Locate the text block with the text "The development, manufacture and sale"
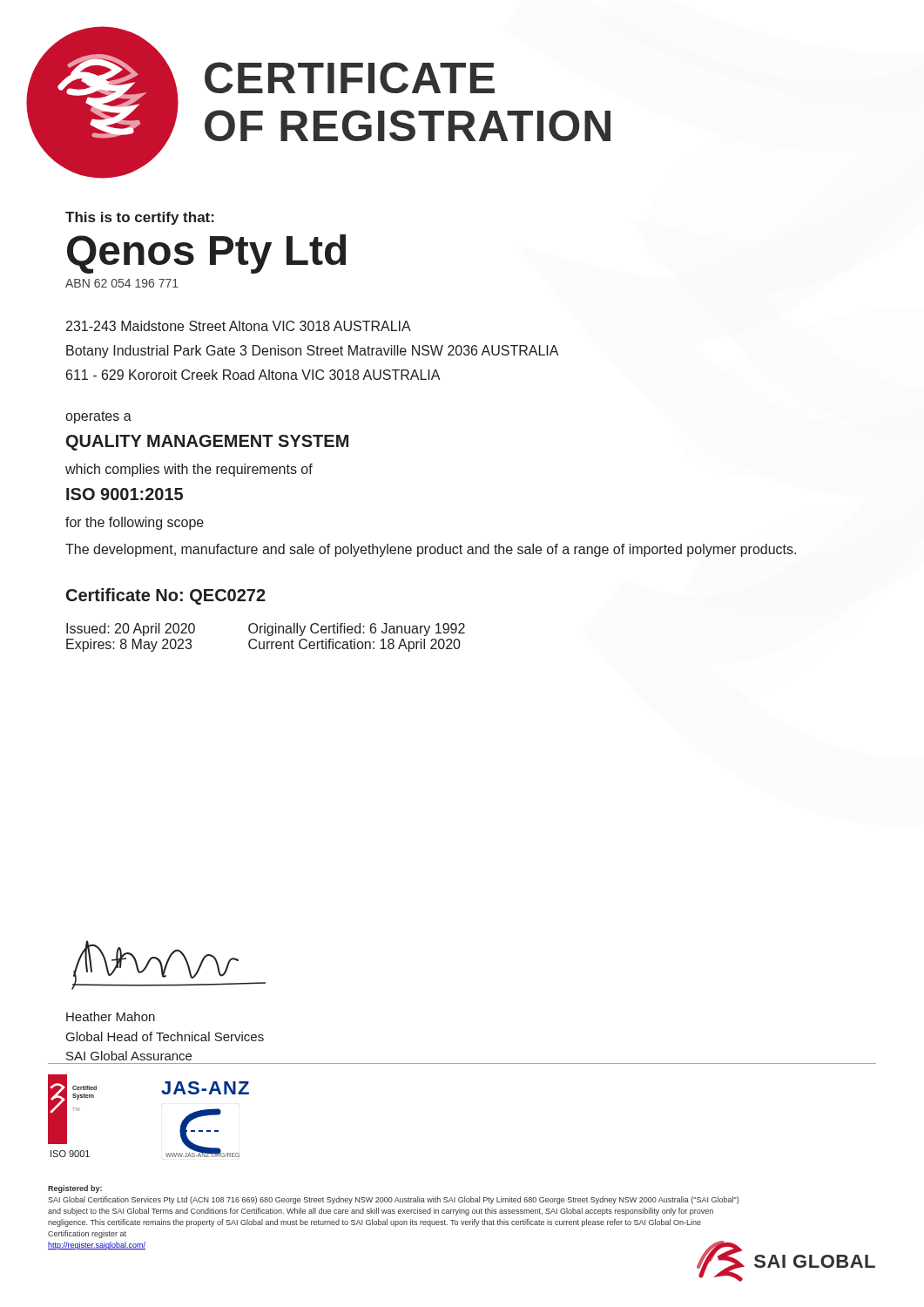 tap(431, 549)
